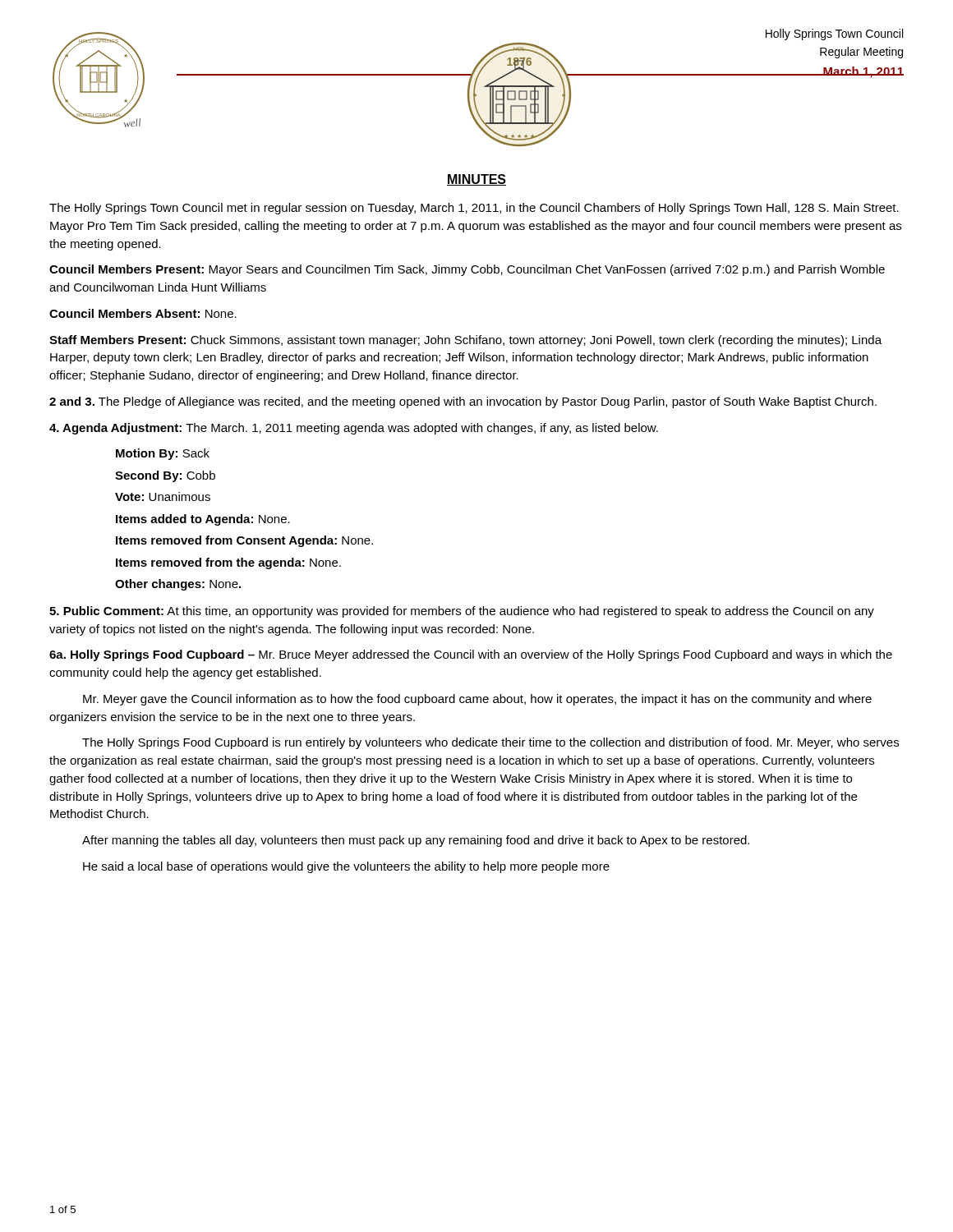953x1232 pixels.
Task: Click on the region starting "Vote: Unanimous"
Action: tap(163, 497)
